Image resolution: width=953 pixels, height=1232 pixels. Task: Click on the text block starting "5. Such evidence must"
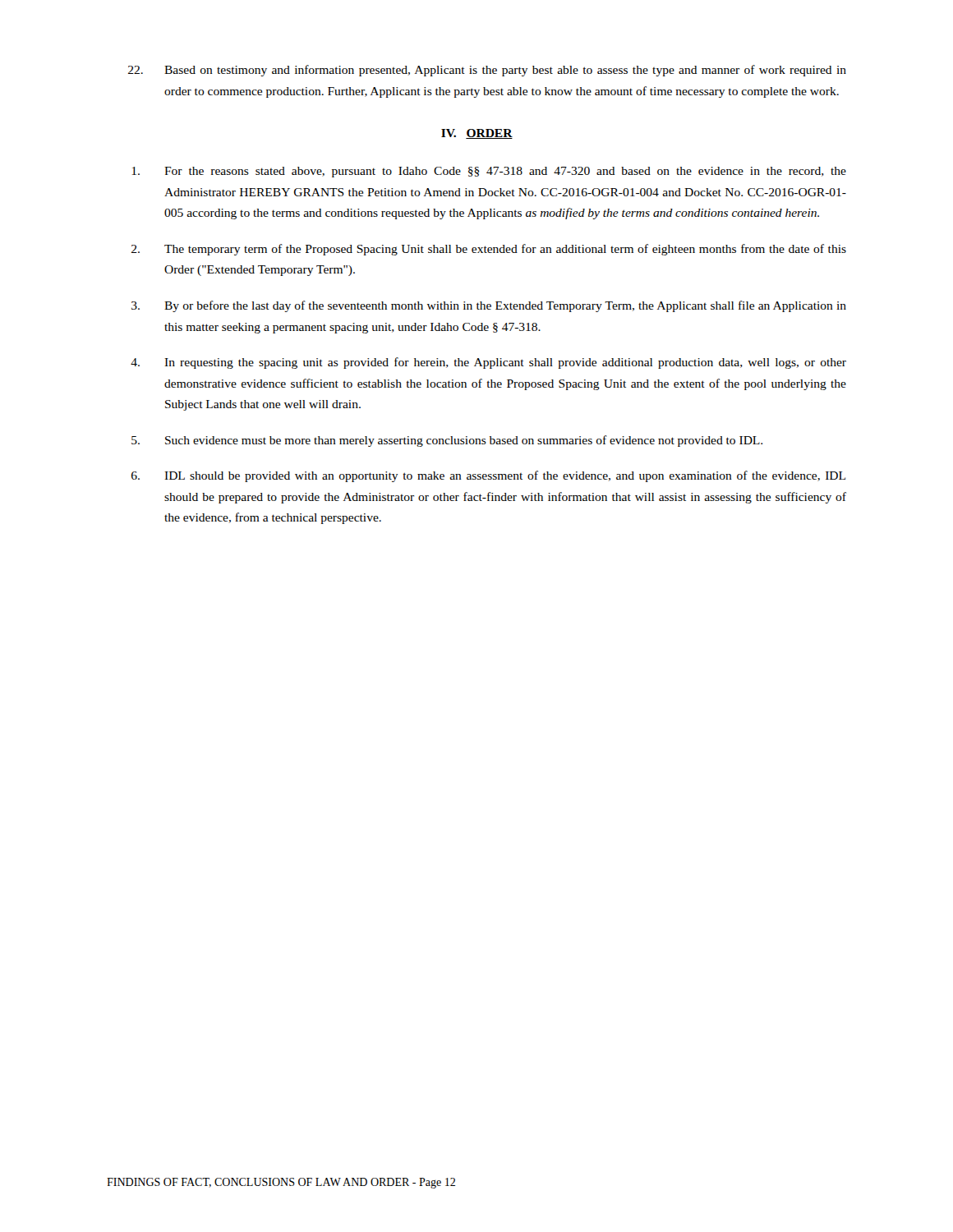coord(476,440)
